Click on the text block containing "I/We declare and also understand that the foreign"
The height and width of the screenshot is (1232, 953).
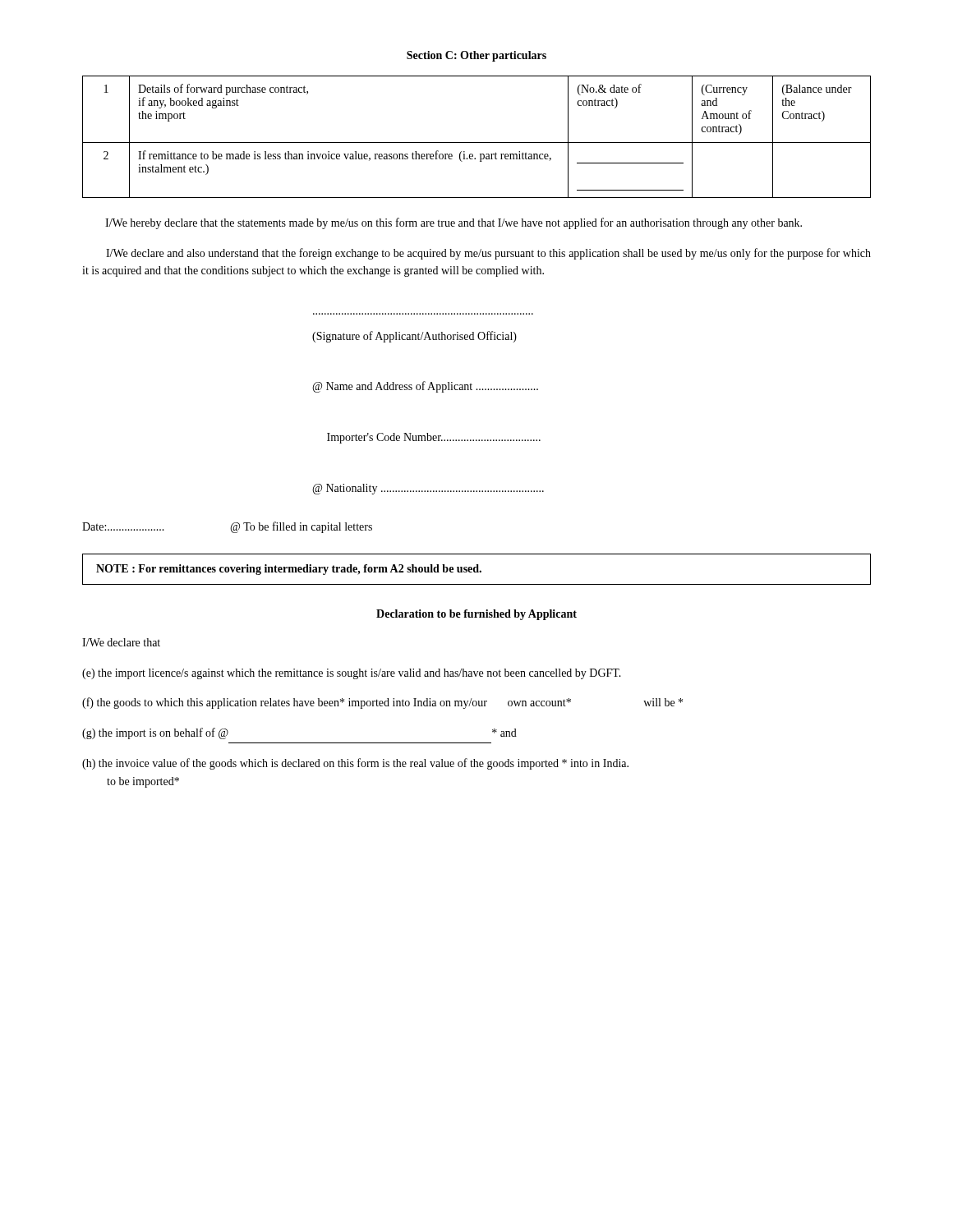coord(476,262)
